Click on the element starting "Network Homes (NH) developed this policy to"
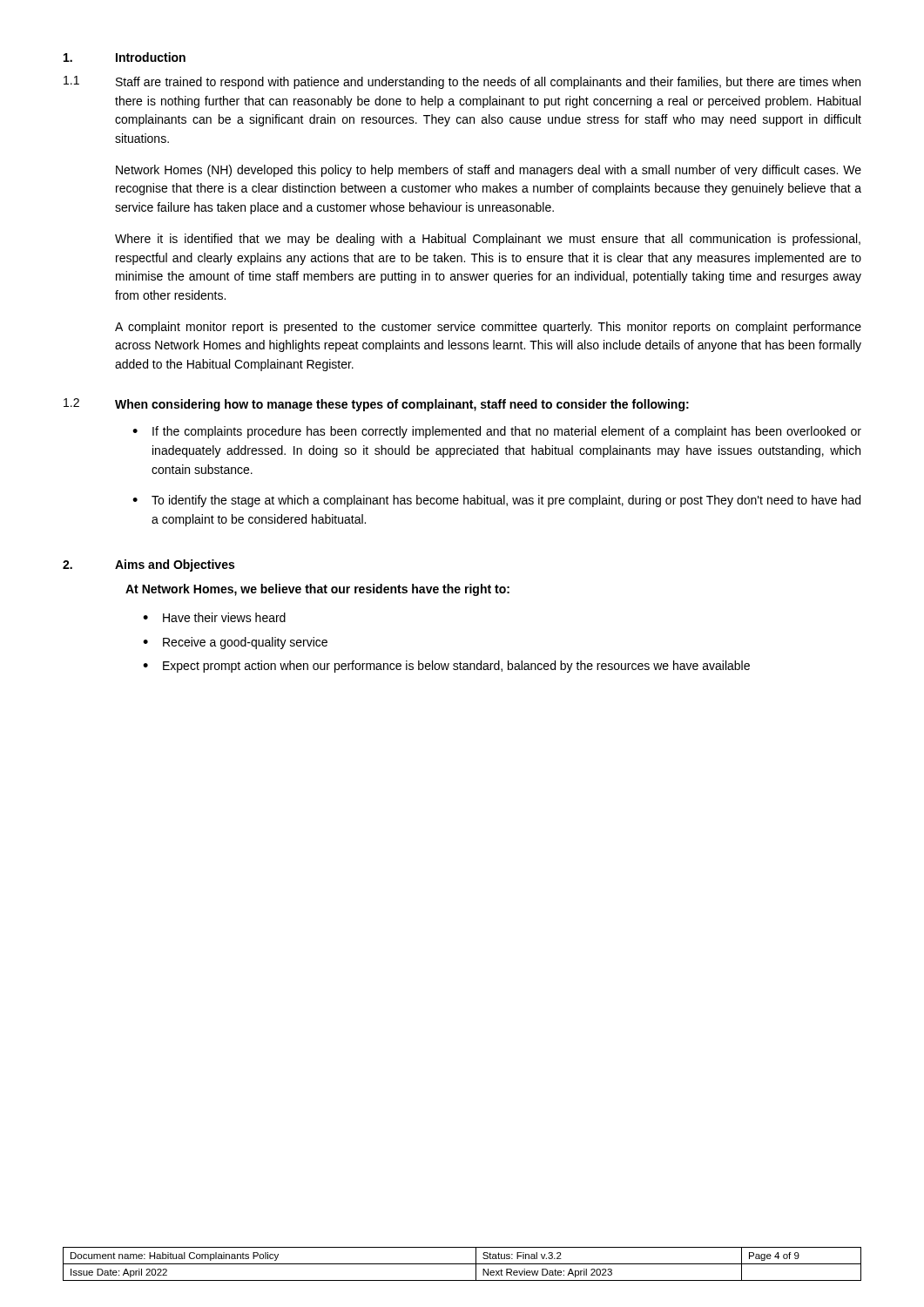 coord(488,189)
